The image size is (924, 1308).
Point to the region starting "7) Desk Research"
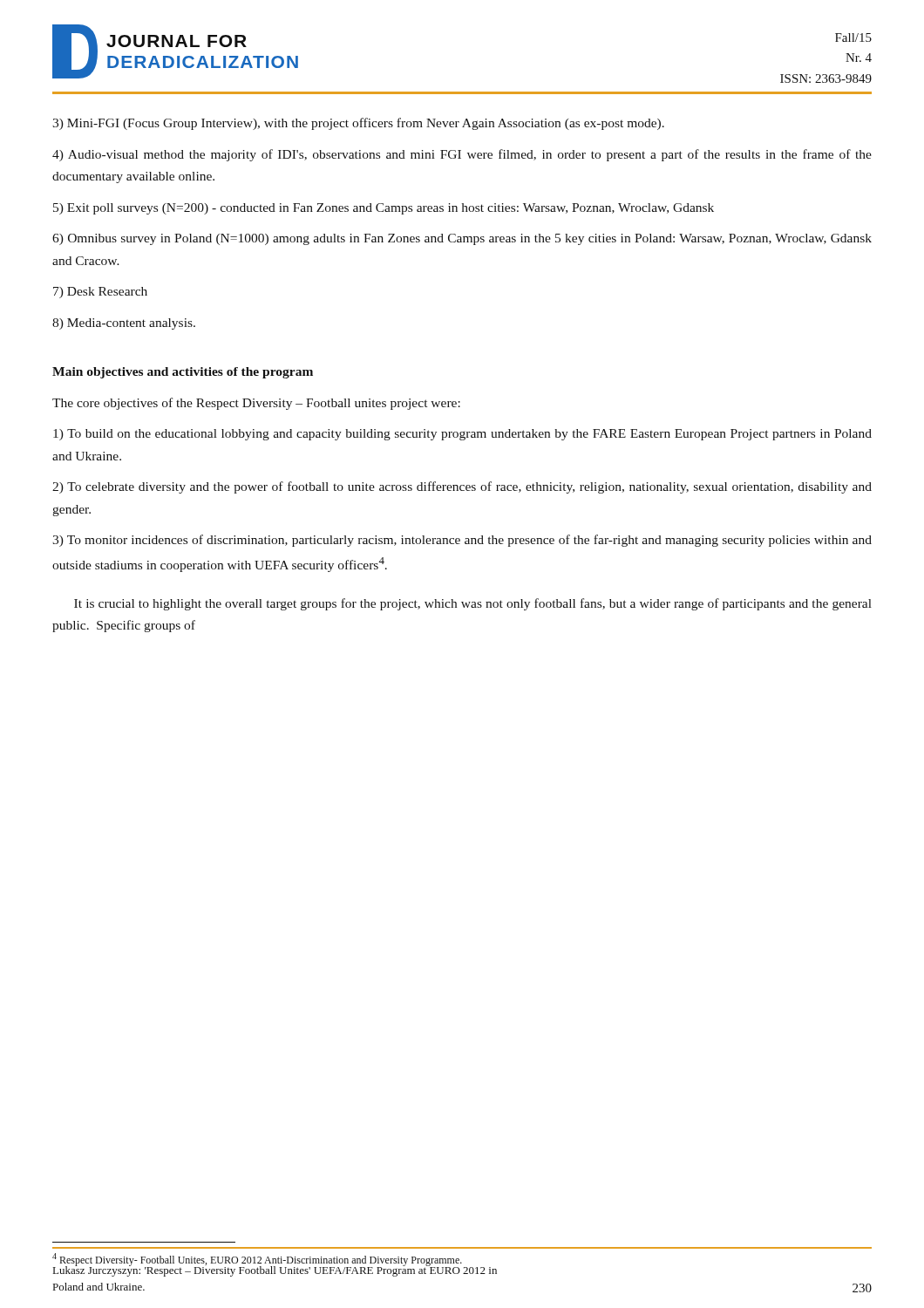pos(100,291)
